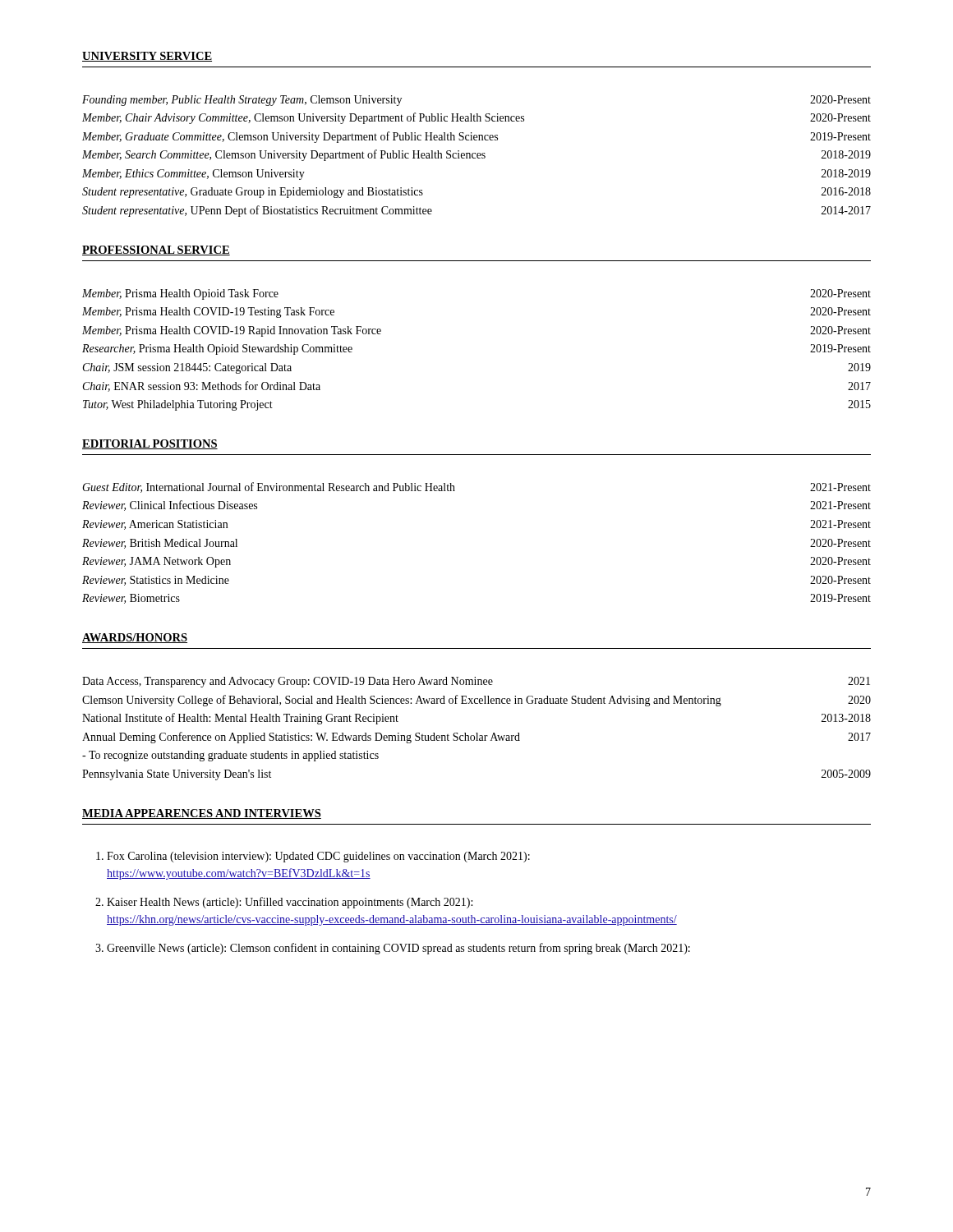Select the table that reads "Member, Search Committee, Clemson"
This screenshot has height=1232, width=953.
pyautogui.click(x=476, y=155)
